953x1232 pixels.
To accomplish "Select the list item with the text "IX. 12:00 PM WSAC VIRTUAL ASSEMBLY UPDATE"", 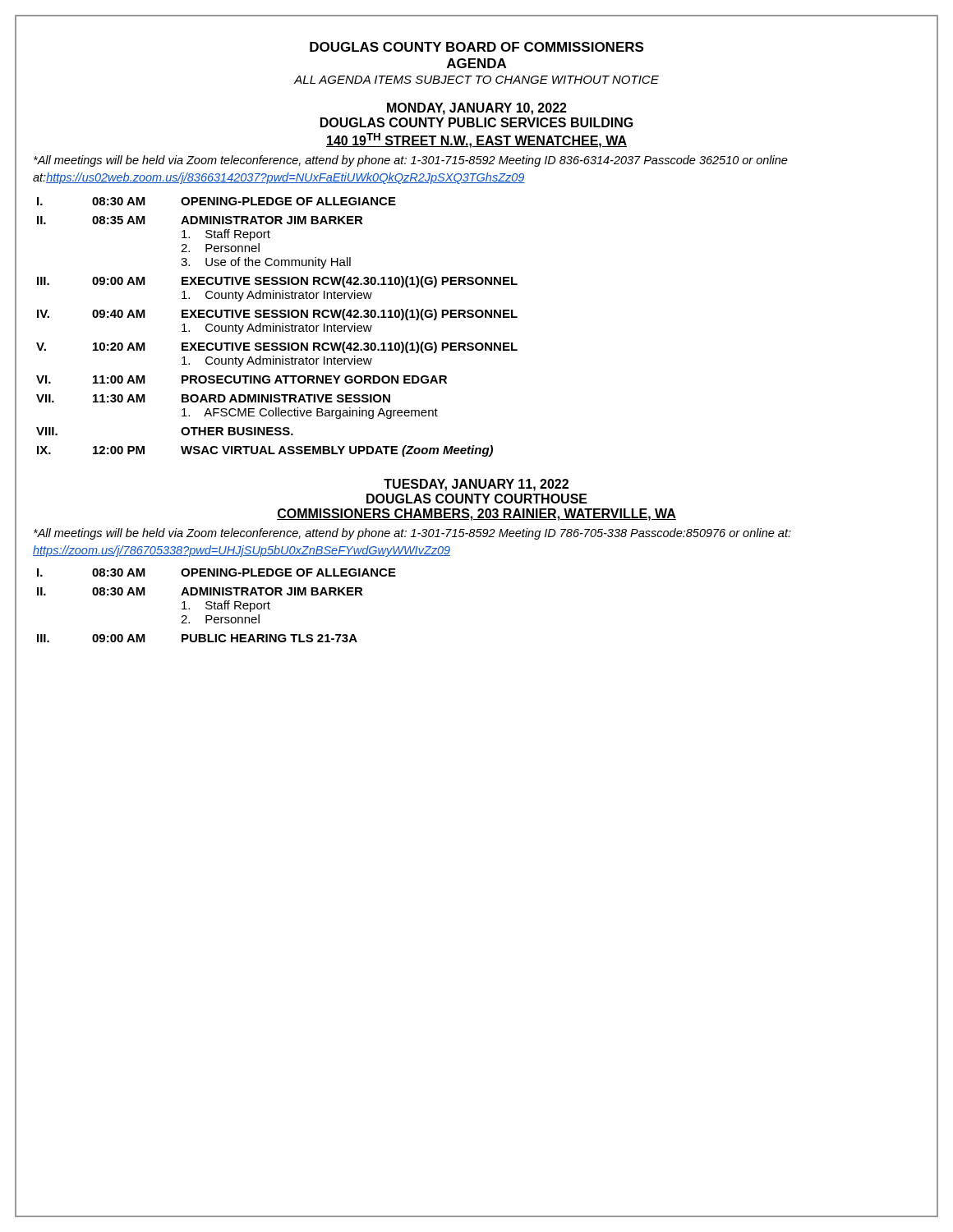I will point(476,450).
